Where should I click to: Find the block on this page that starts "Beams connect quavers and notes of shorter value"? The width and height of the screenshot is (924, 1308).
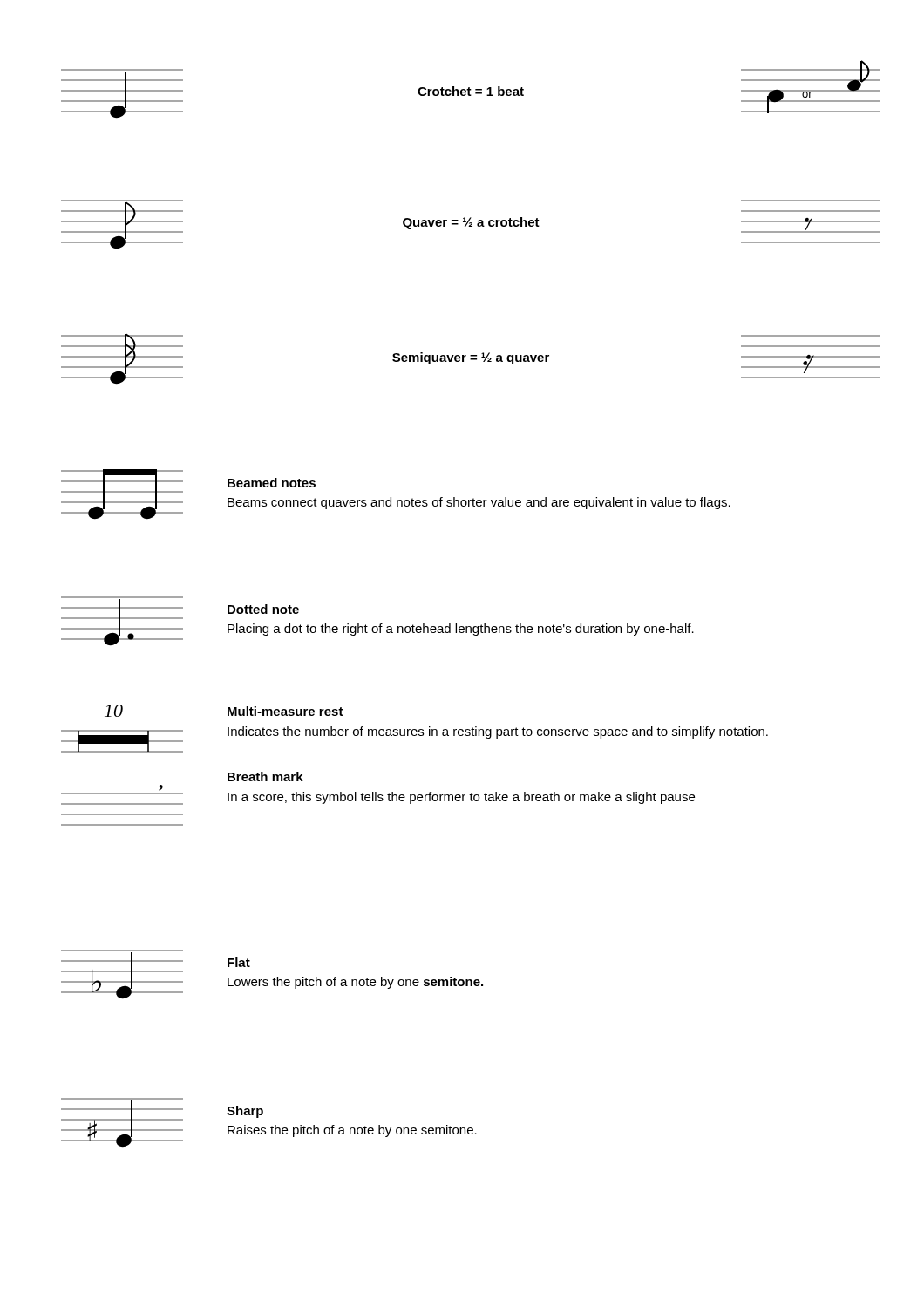(x=479, y=502)
